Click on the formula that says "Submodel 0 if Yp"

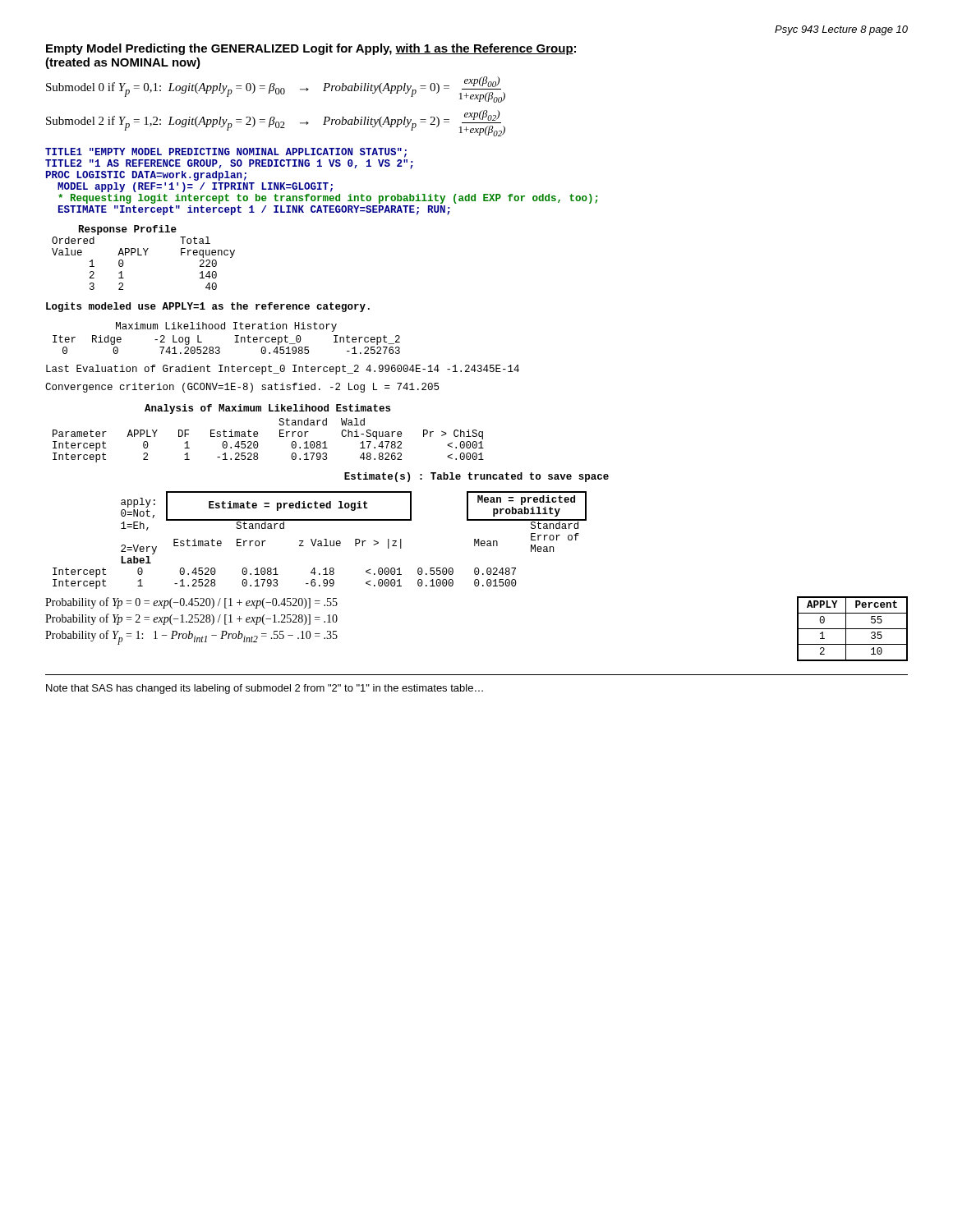(276, 89)
